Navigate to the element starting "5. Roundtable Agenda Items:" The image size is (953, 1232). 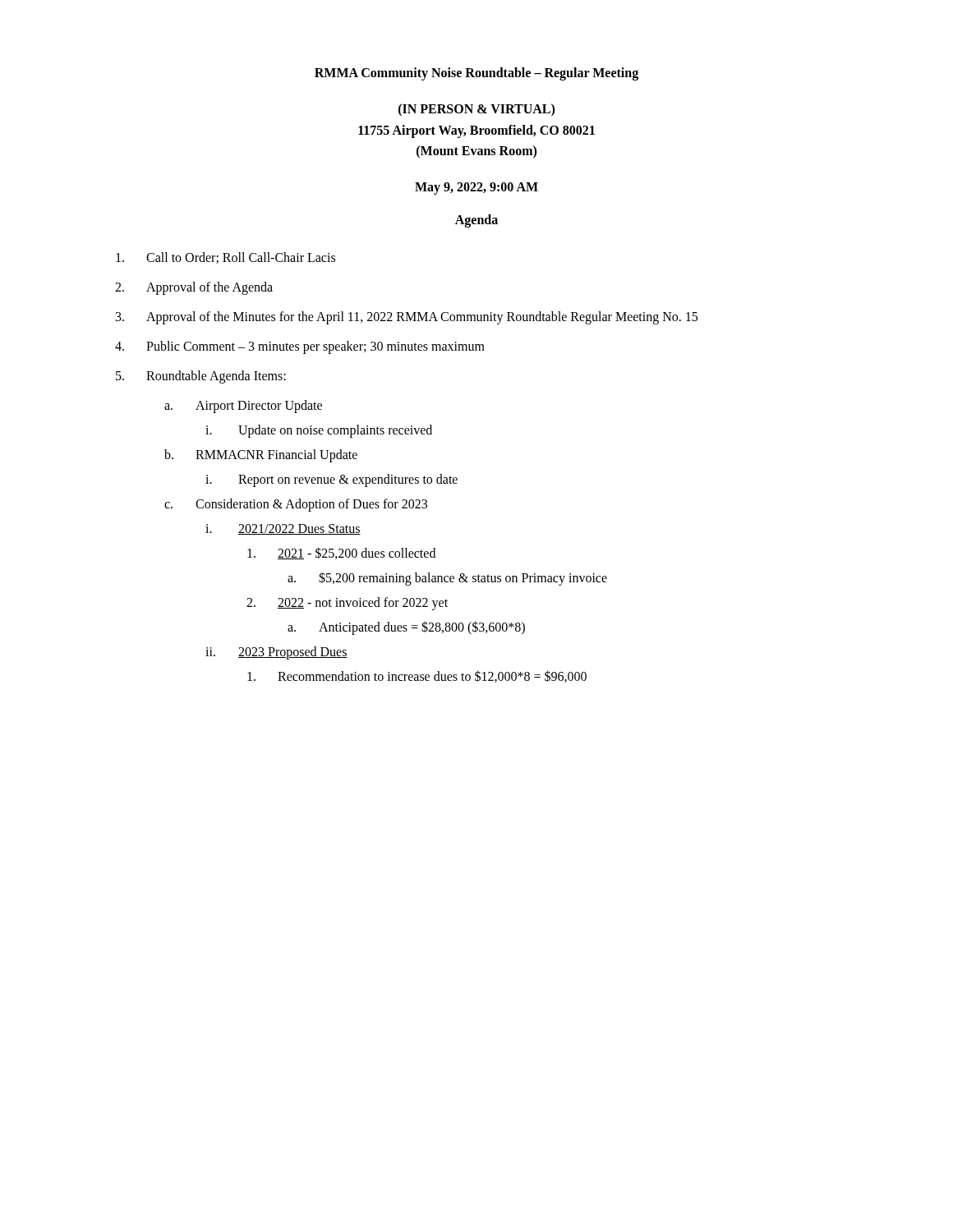point(201,377)
